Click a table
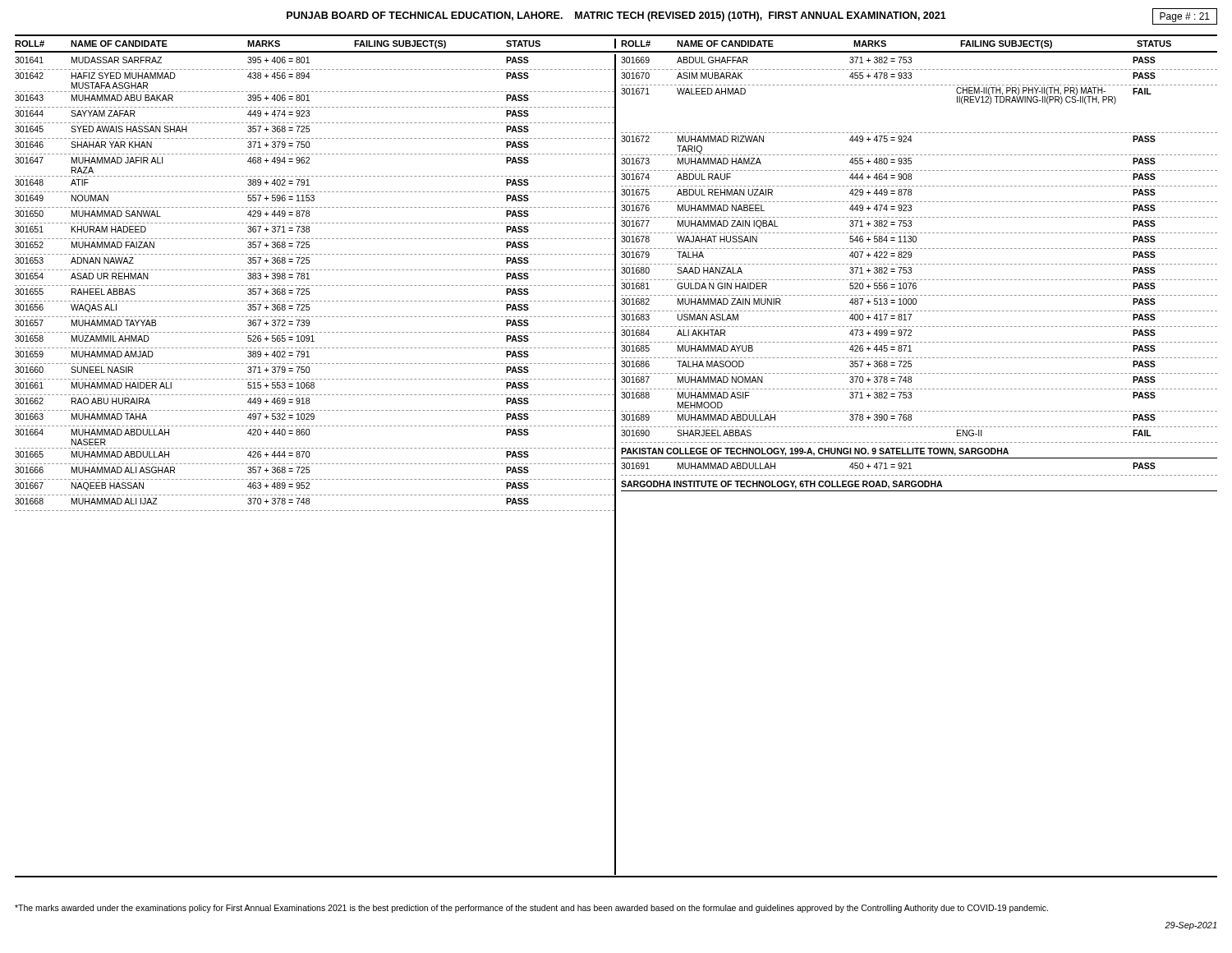Image resolution: width=1232 pixels, height=953 pixels. (x=616, y=465)
